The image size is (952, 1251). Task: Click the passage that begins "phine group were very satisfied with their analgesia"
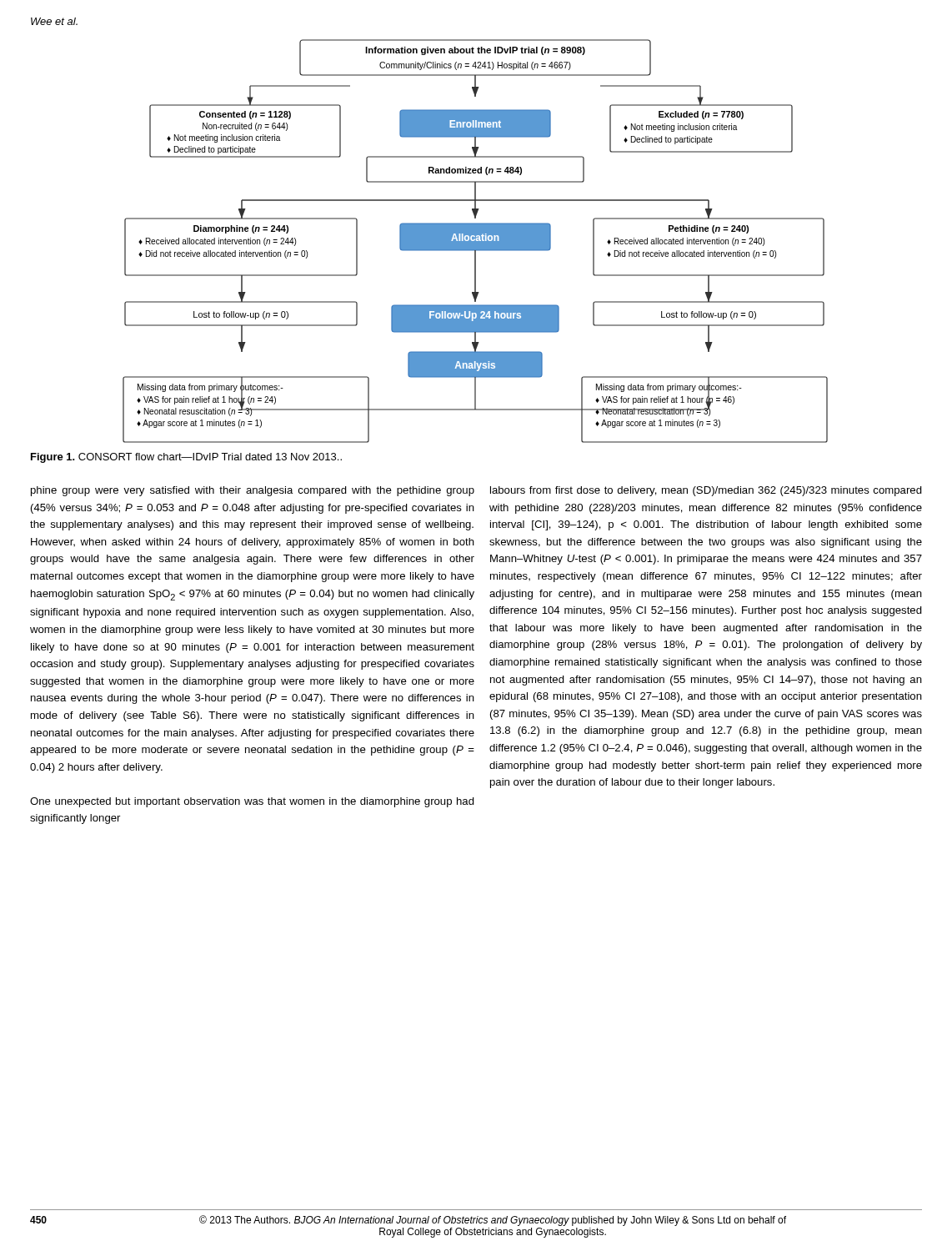point(252,654)
